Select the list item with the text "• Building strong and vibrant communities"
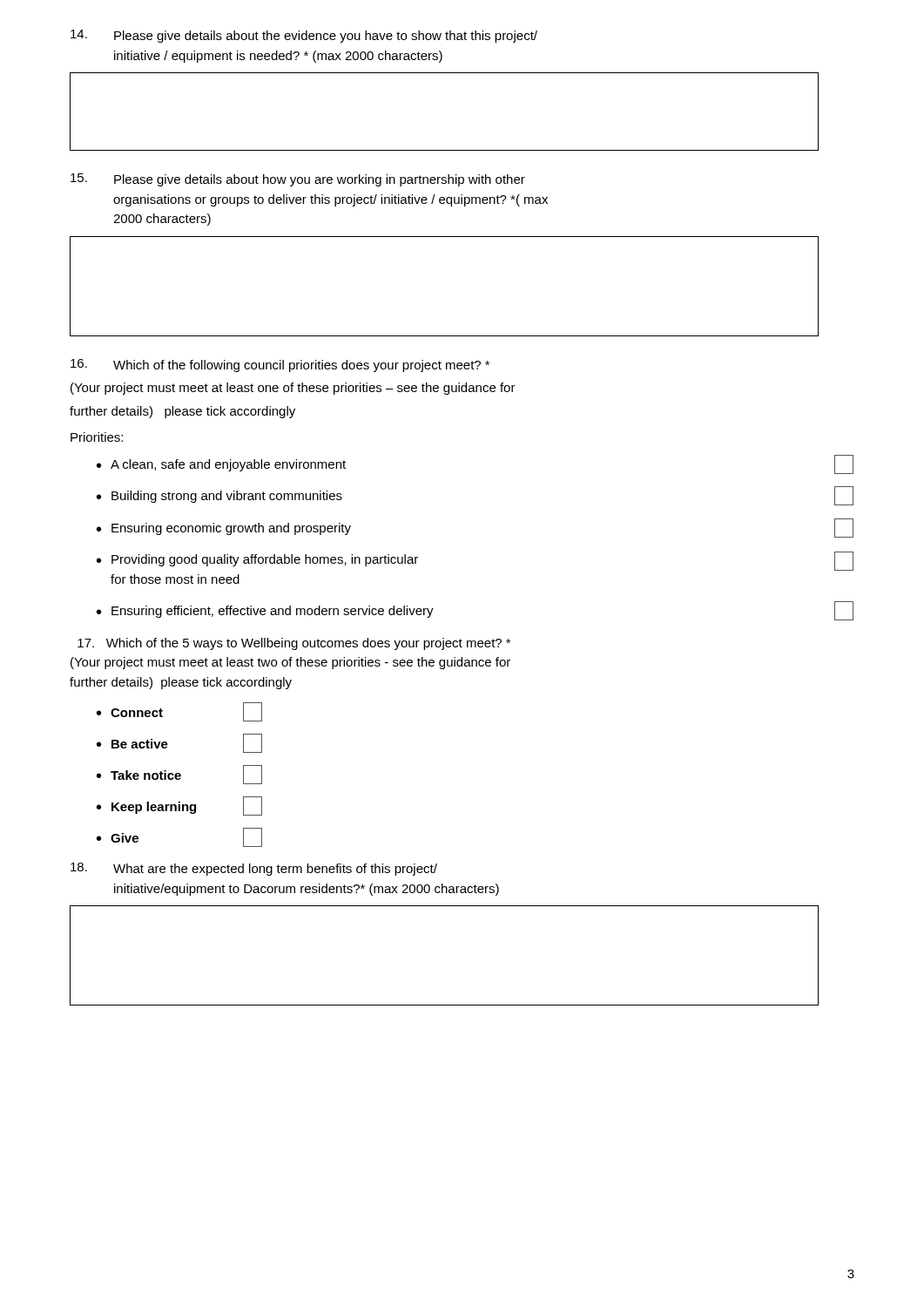 tap(220, 495)
